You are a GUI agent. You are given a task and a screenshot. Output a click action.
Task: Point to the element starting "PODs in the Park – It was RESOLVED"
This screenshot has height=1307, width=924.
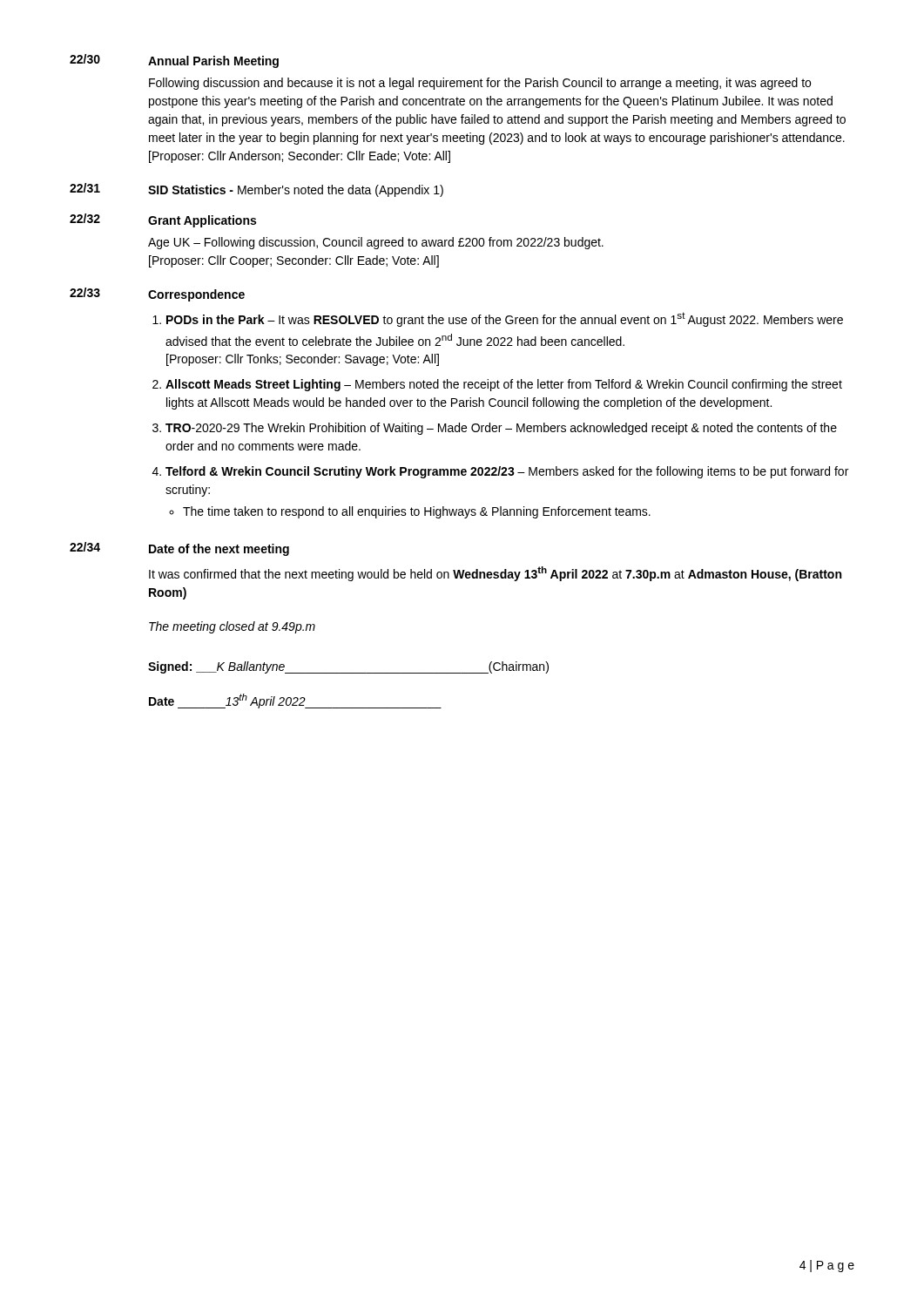point(504,338)
